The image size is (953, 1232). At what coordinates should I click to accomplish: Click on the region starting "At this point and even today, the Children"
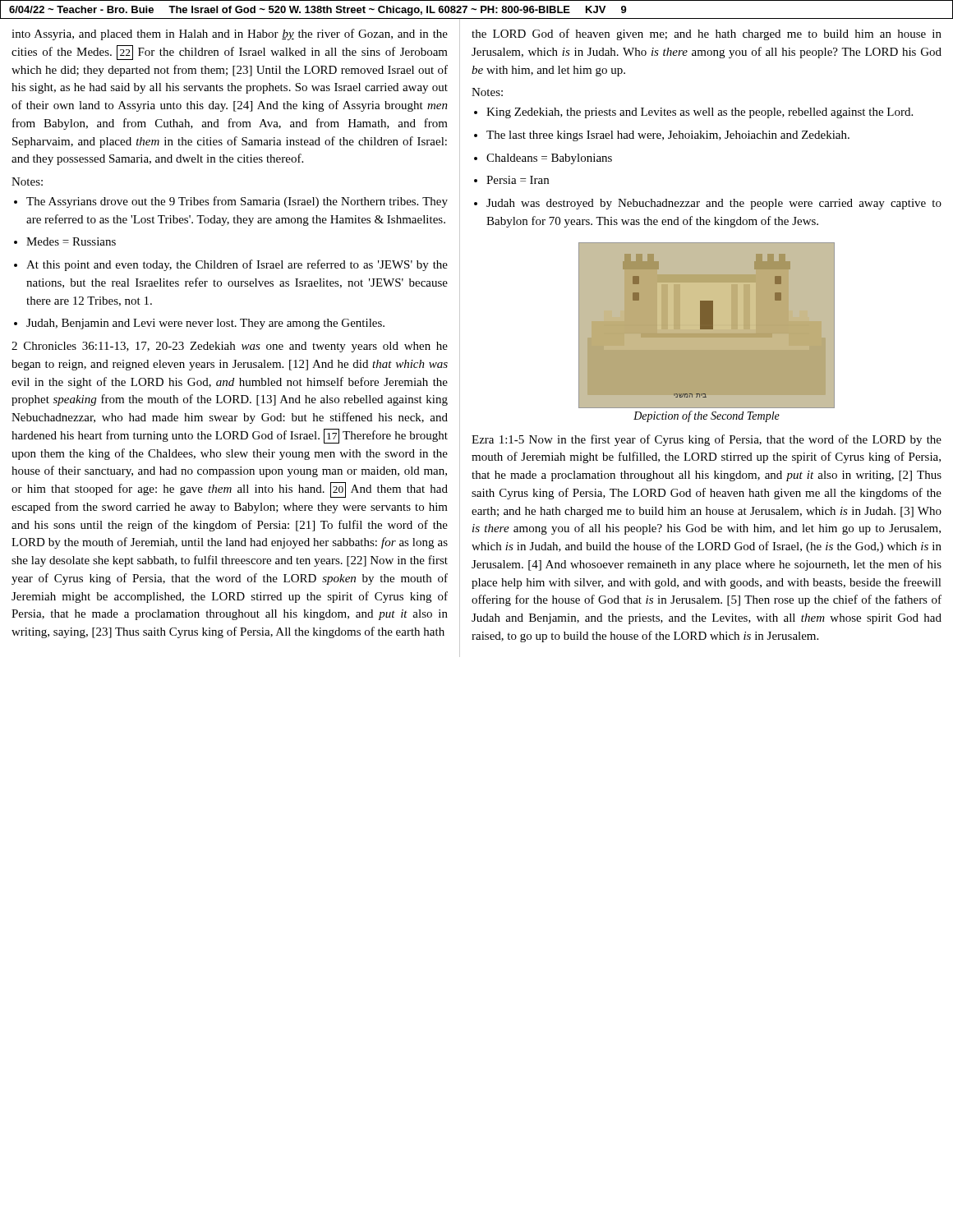pyautogui.click(x=237, y=283)
